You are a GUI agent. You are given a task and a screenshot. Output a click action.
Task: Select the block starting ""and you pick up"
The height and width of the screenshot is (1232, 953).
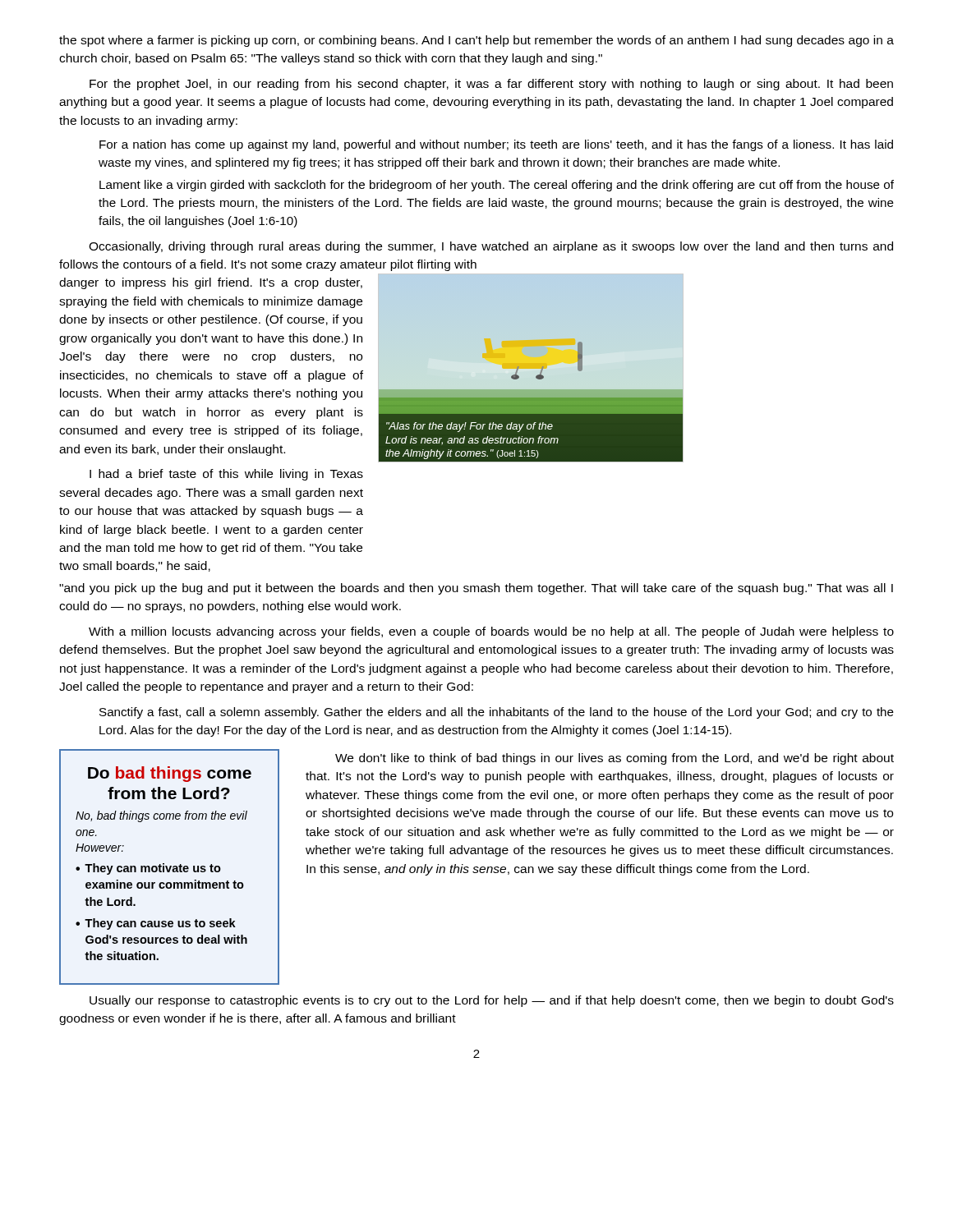pyautogui.click(x=476, y=597)
